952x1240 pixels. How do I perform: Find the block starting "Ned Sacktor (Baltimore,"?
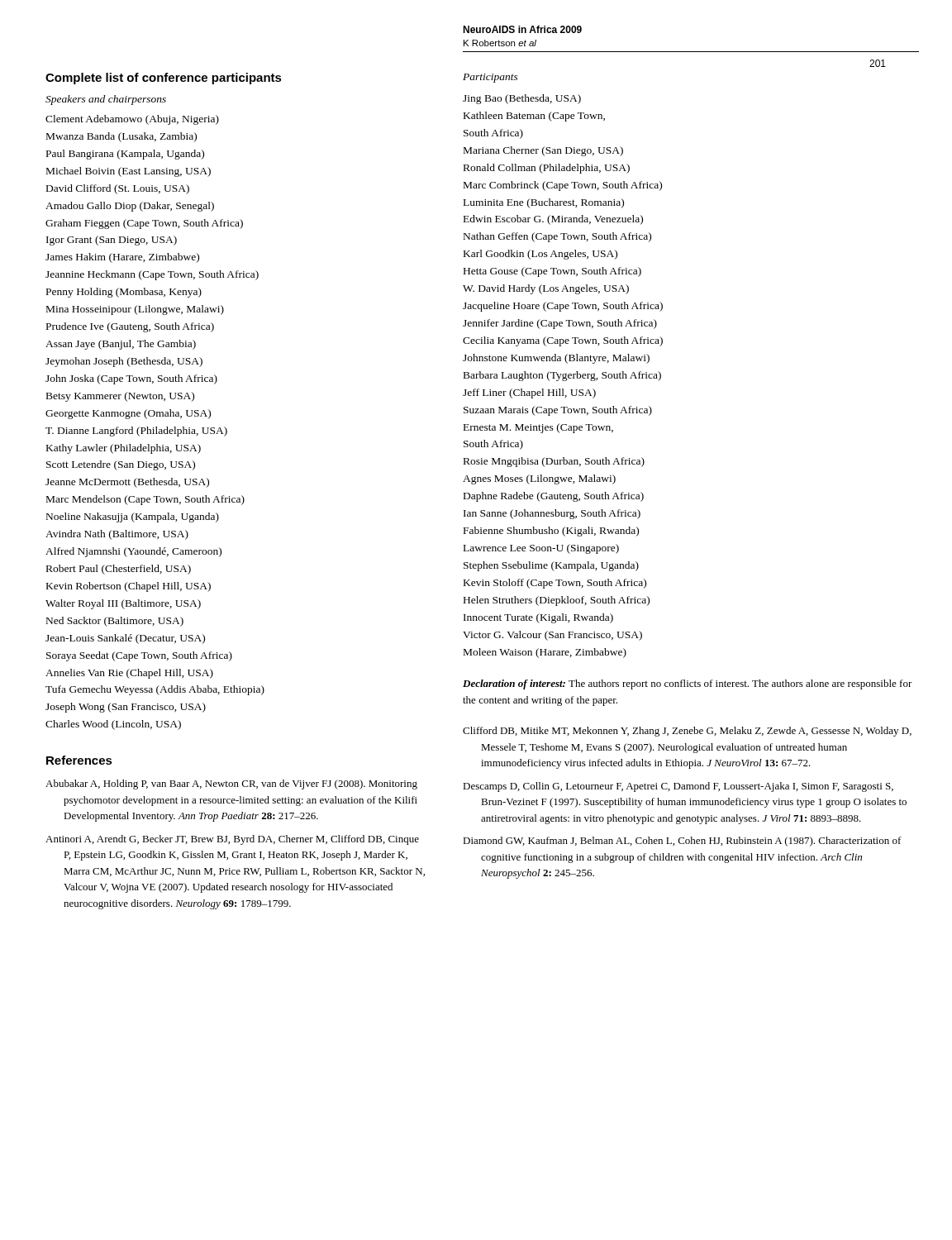115,620
